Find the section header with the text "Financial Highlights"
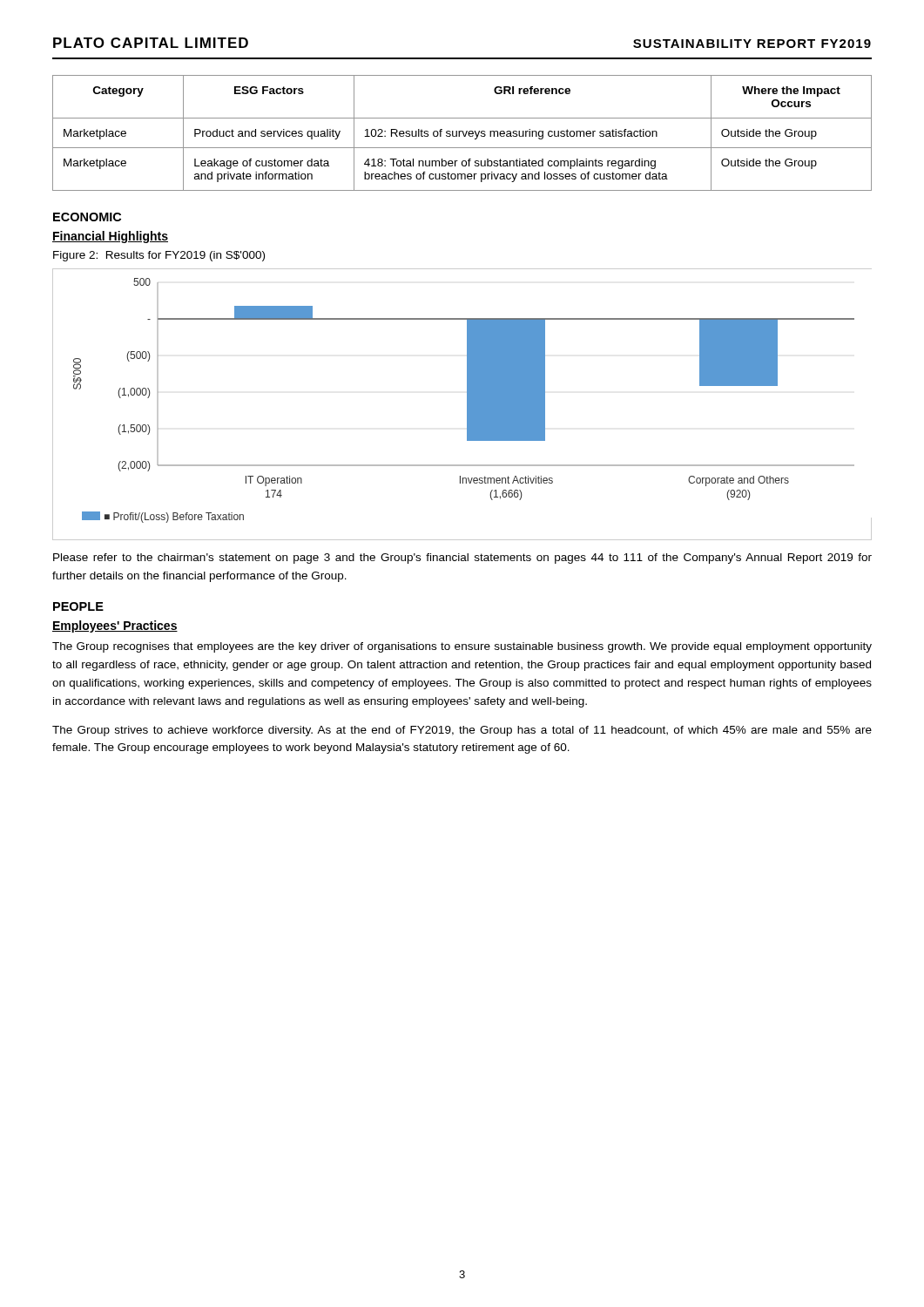 110,236
